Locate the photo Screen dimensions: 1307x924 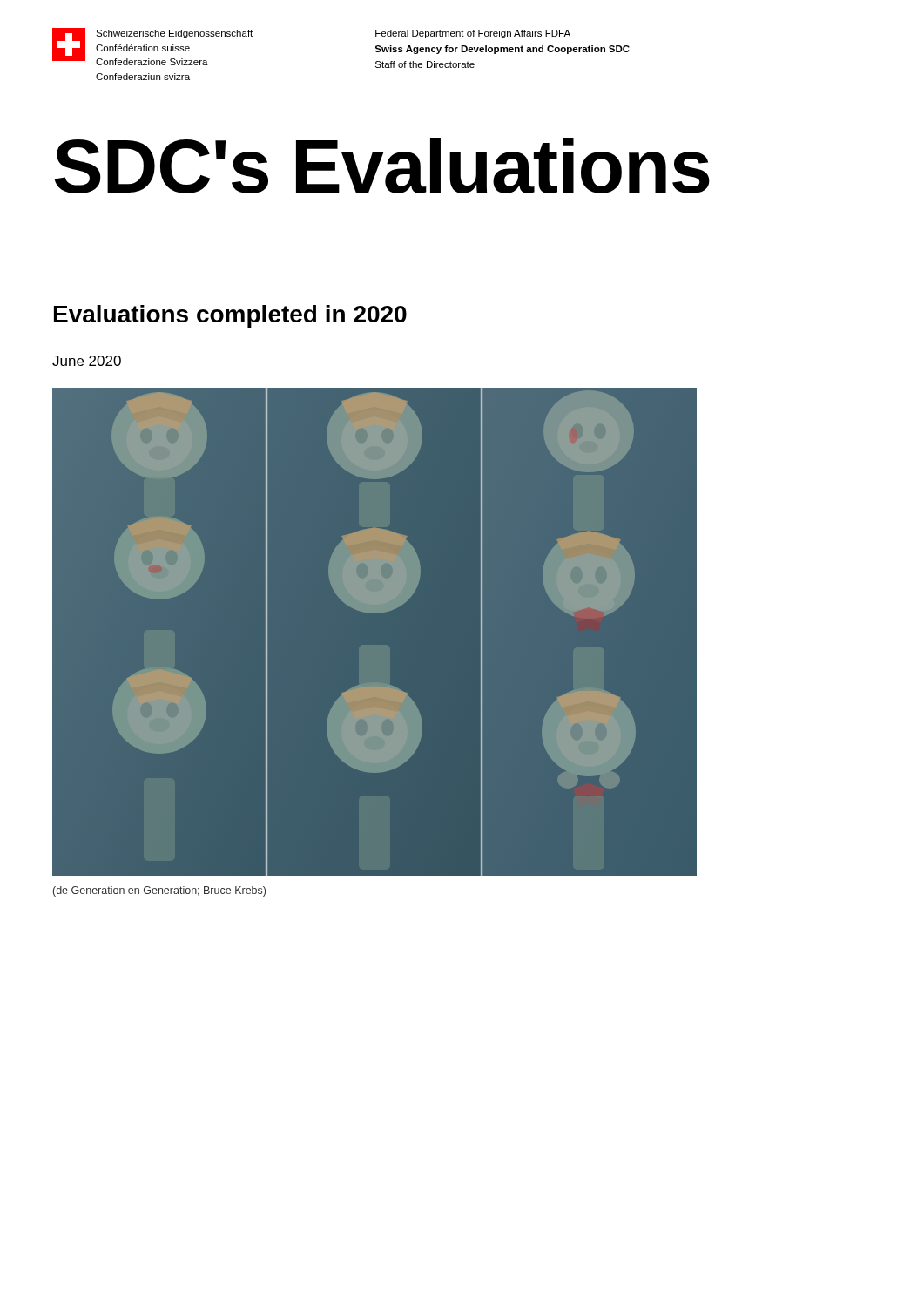pos(374,634)
